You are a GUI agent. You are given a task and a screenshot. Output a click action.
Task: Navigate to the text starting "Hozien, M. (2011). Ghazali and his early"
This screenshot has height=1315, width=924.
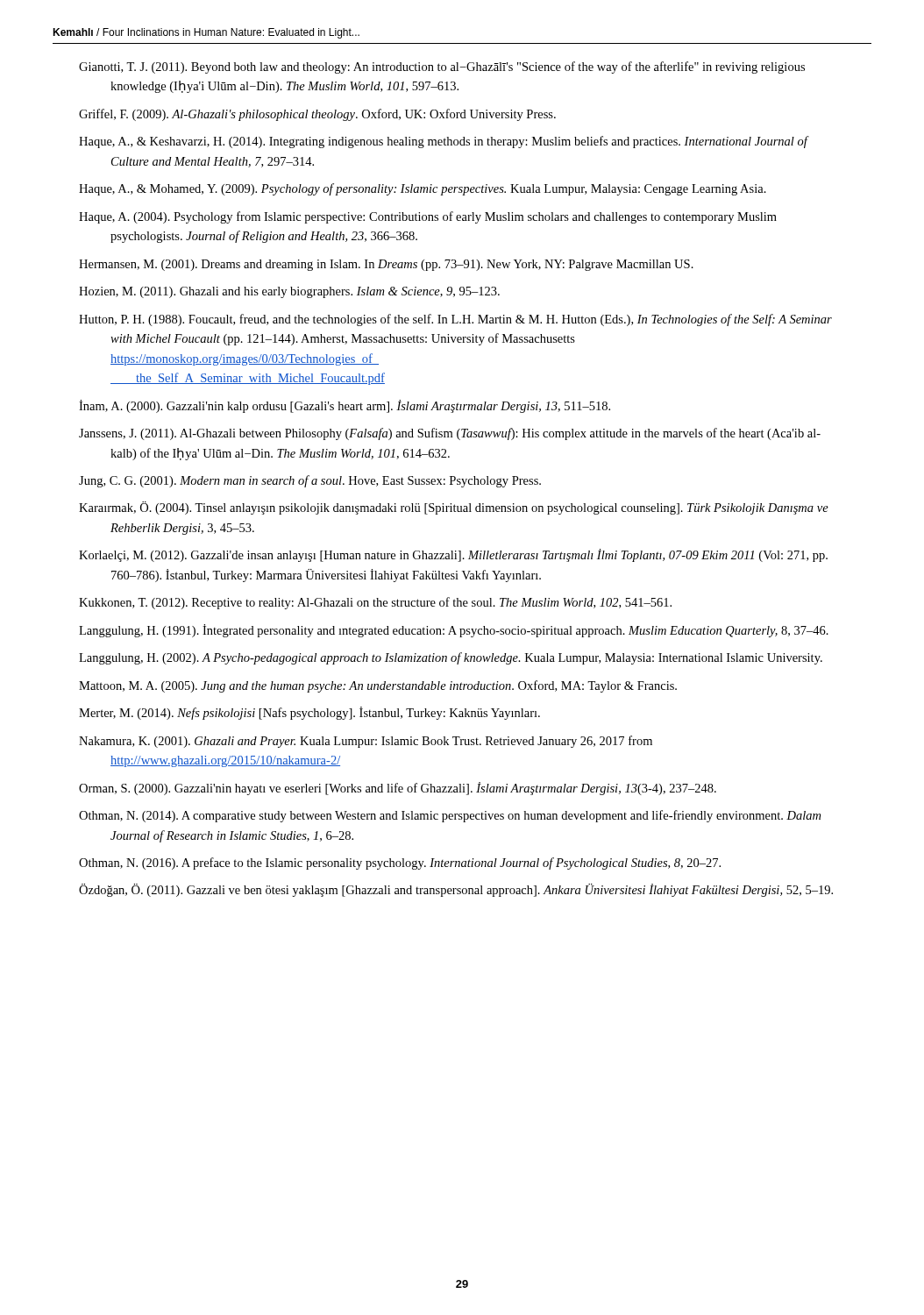click(x=290, y=291)
